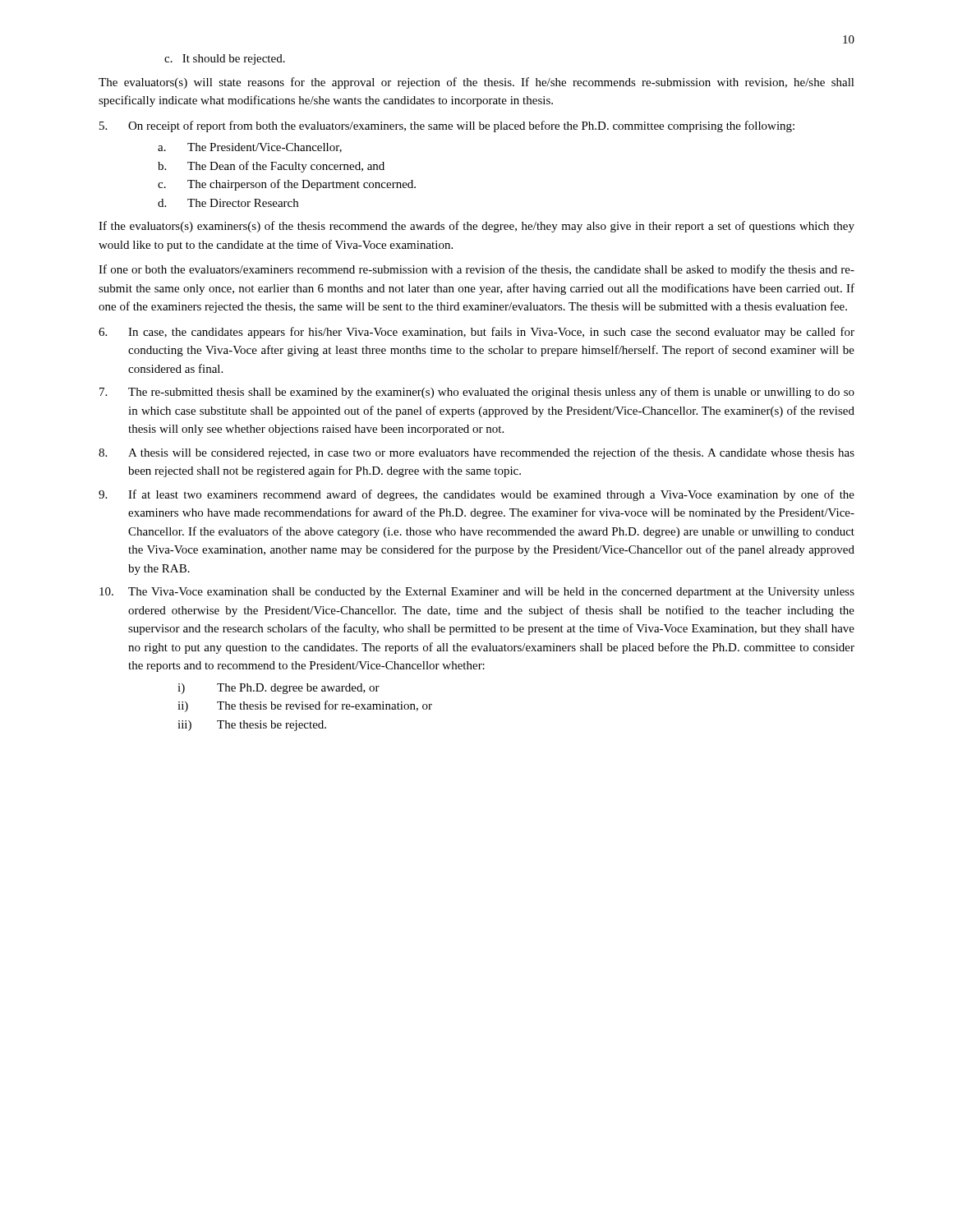Find the text block containing "If one or both"
Viewport: 953px width, 1232px height.
click(476, 288)
